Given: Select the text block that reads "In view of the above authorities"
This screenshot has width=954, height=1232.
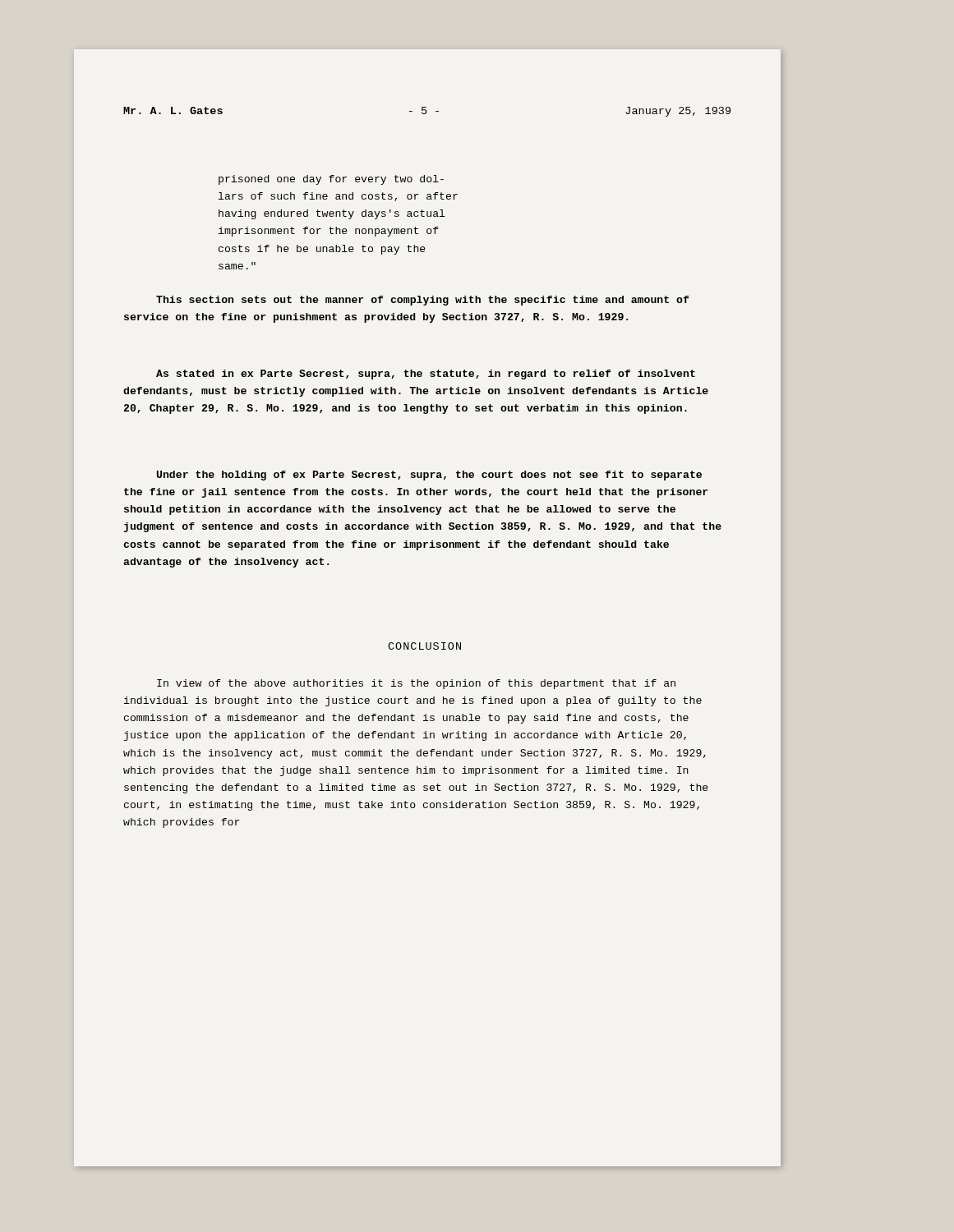Looking at the screenshot, I should pyautogui.click(x=416, y=753).
